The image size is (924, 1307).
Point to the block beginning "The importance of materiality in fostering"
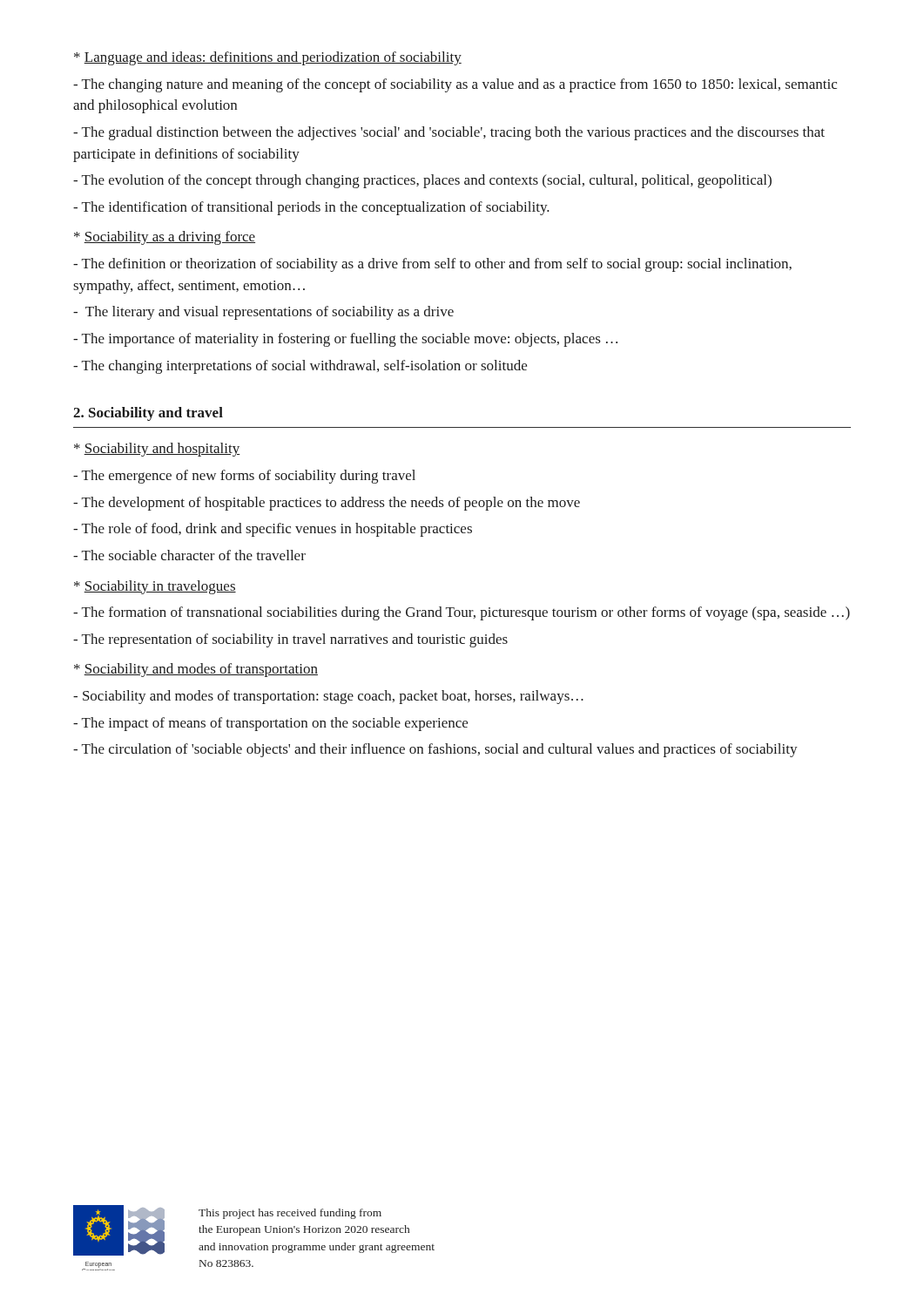point(346,339)
